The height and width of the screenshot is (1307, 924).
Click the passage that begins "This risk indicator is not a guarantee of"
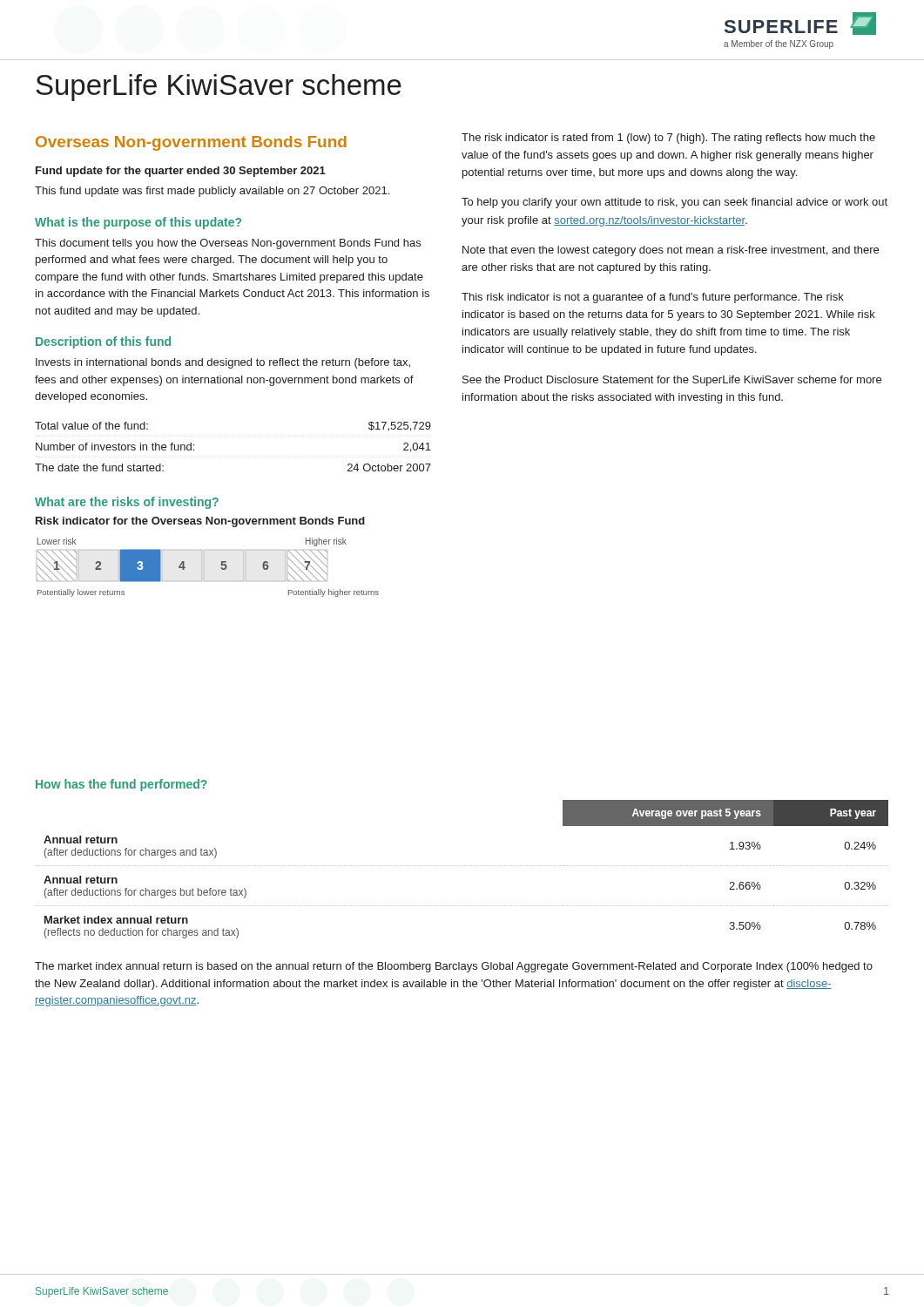pyautogui.click(x=668, y=323)
